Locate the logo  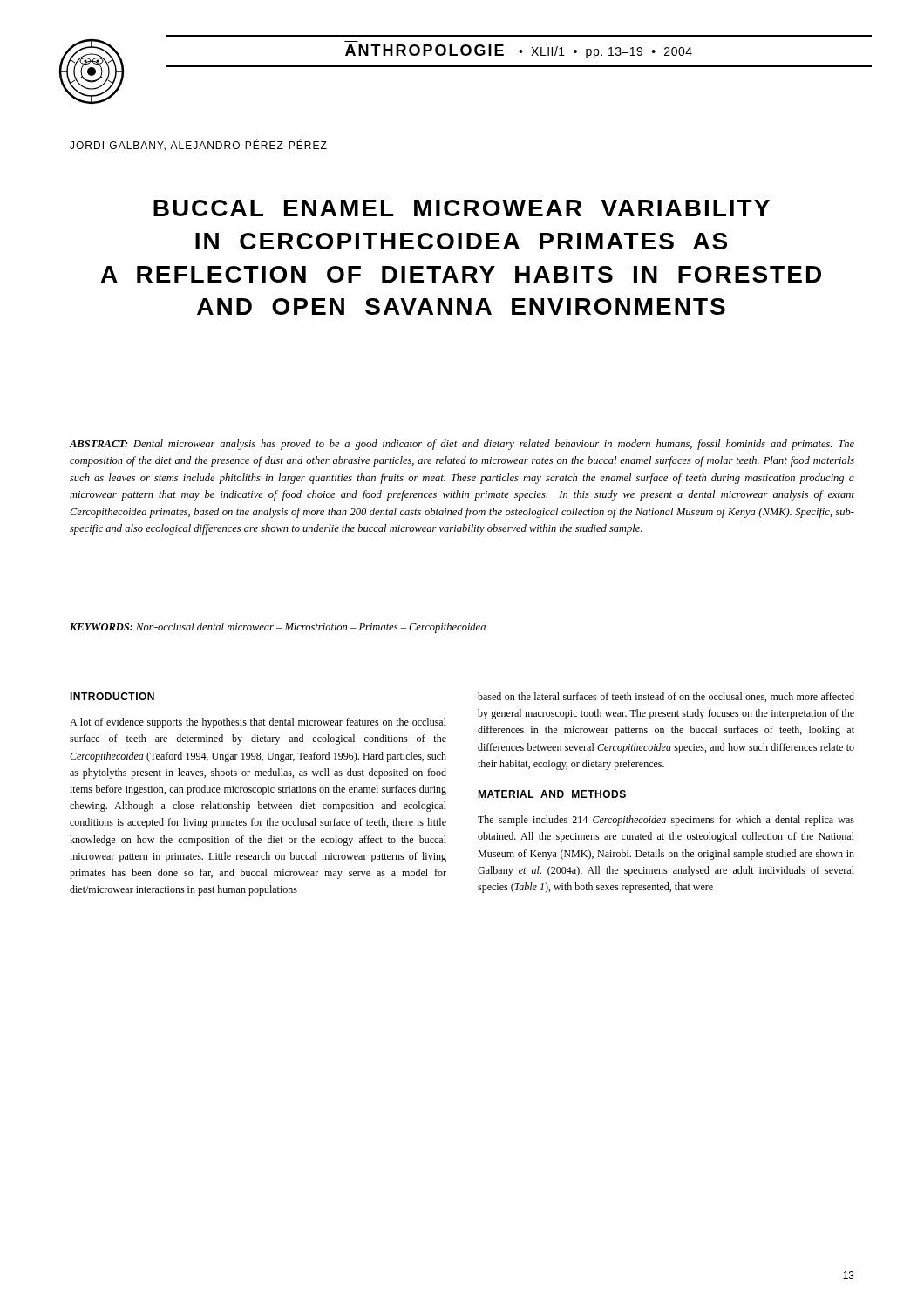(x=92, y=70)
